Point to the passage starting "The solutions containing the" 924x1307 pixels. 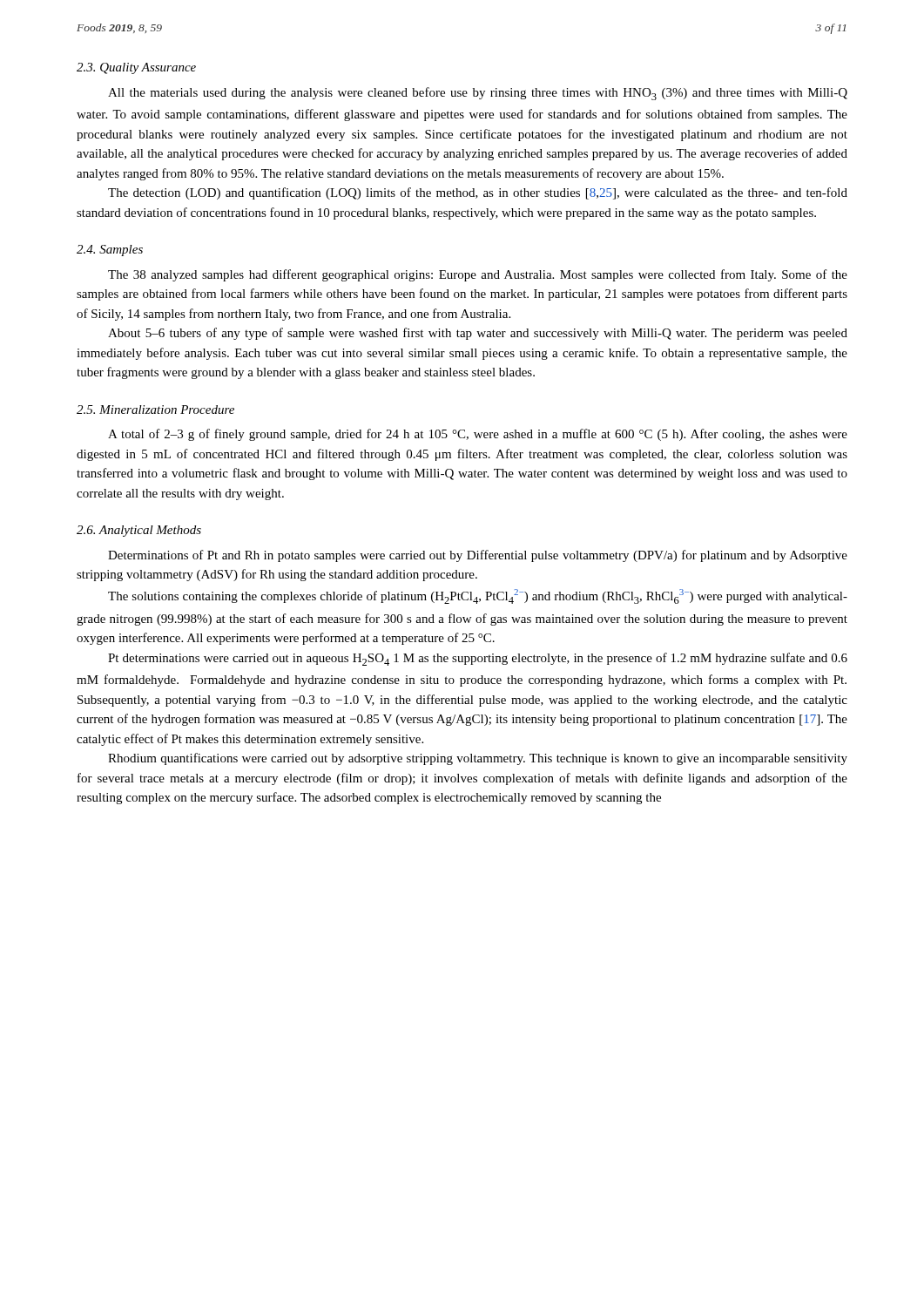[462, 616]
